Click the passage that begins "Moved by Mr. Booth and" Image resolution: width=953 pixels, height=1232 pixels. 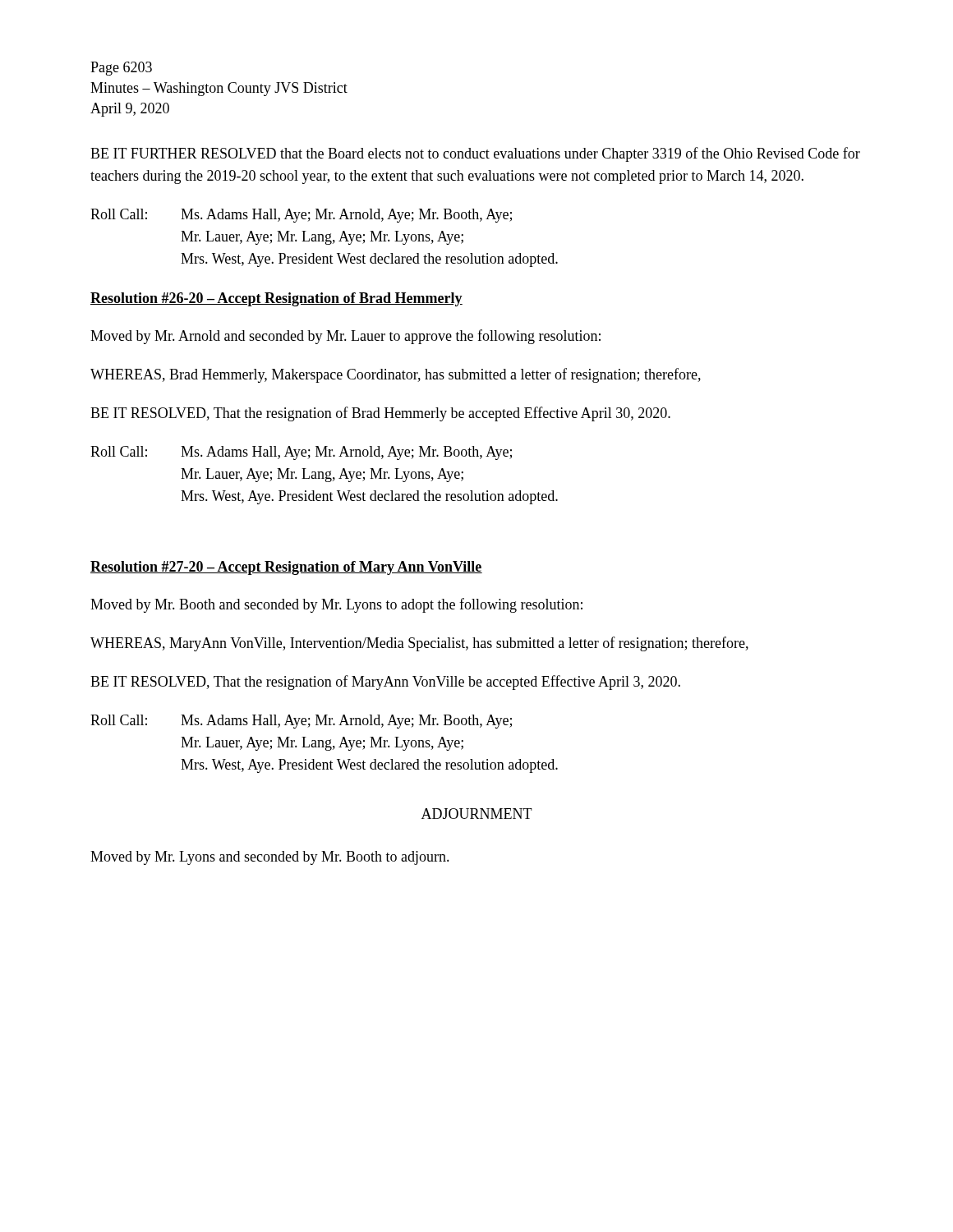coord(337,604)
